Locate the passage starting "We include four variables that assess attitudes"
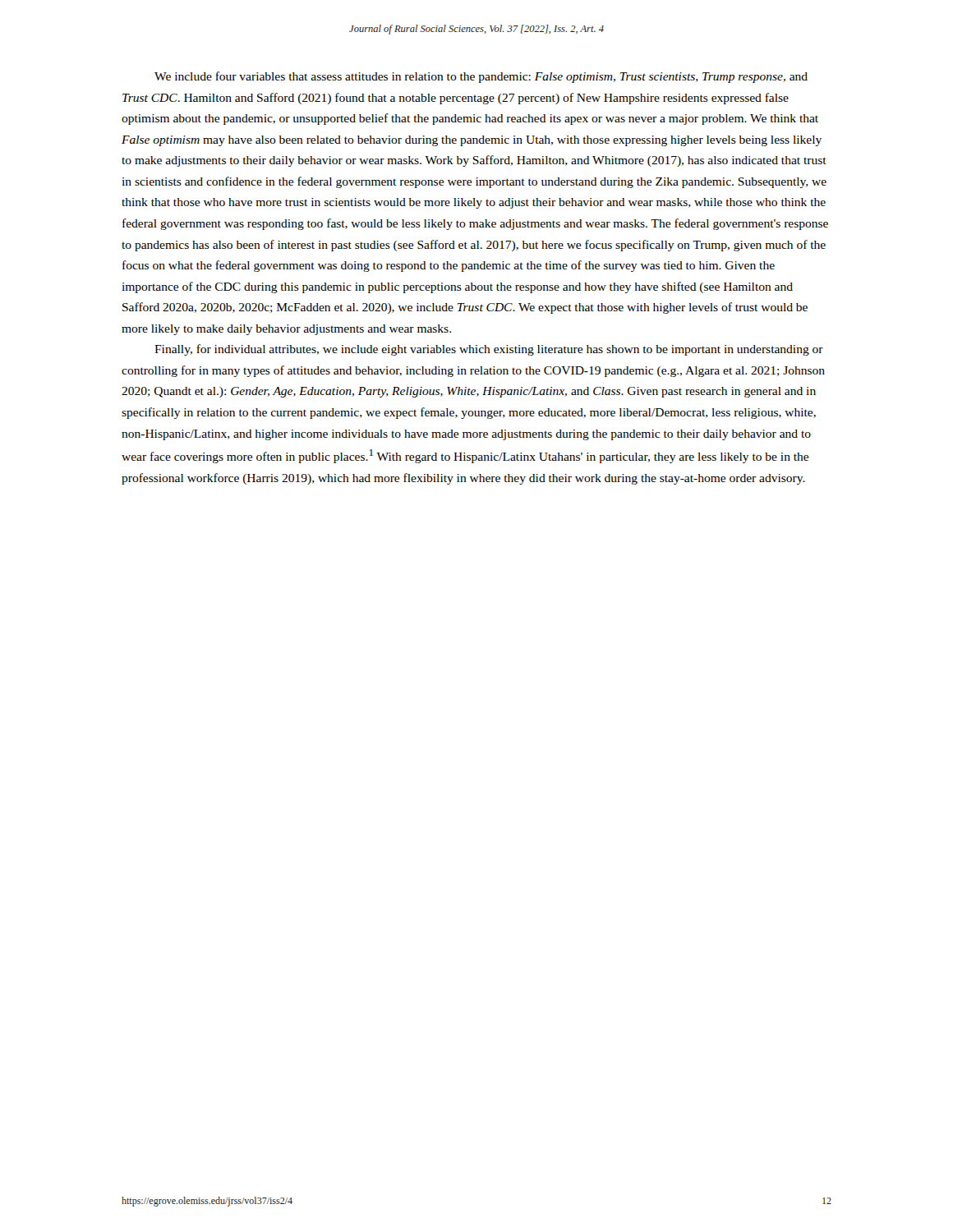This screenshot has width=953, height=1232. pos(476,202)
